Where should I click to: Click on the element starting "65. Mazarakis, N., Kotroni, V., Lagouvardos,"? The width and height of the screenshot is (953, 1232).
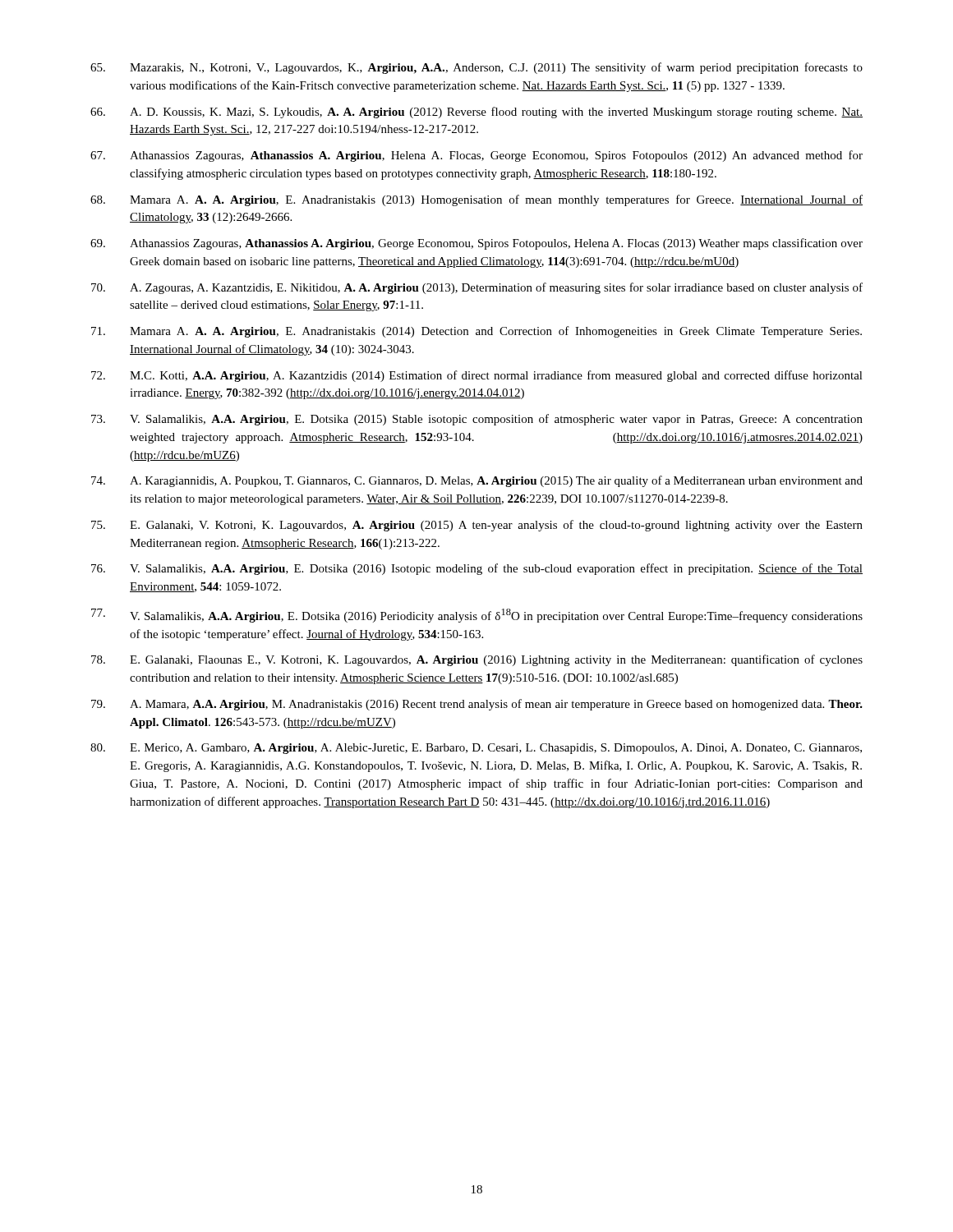(476, 77)
